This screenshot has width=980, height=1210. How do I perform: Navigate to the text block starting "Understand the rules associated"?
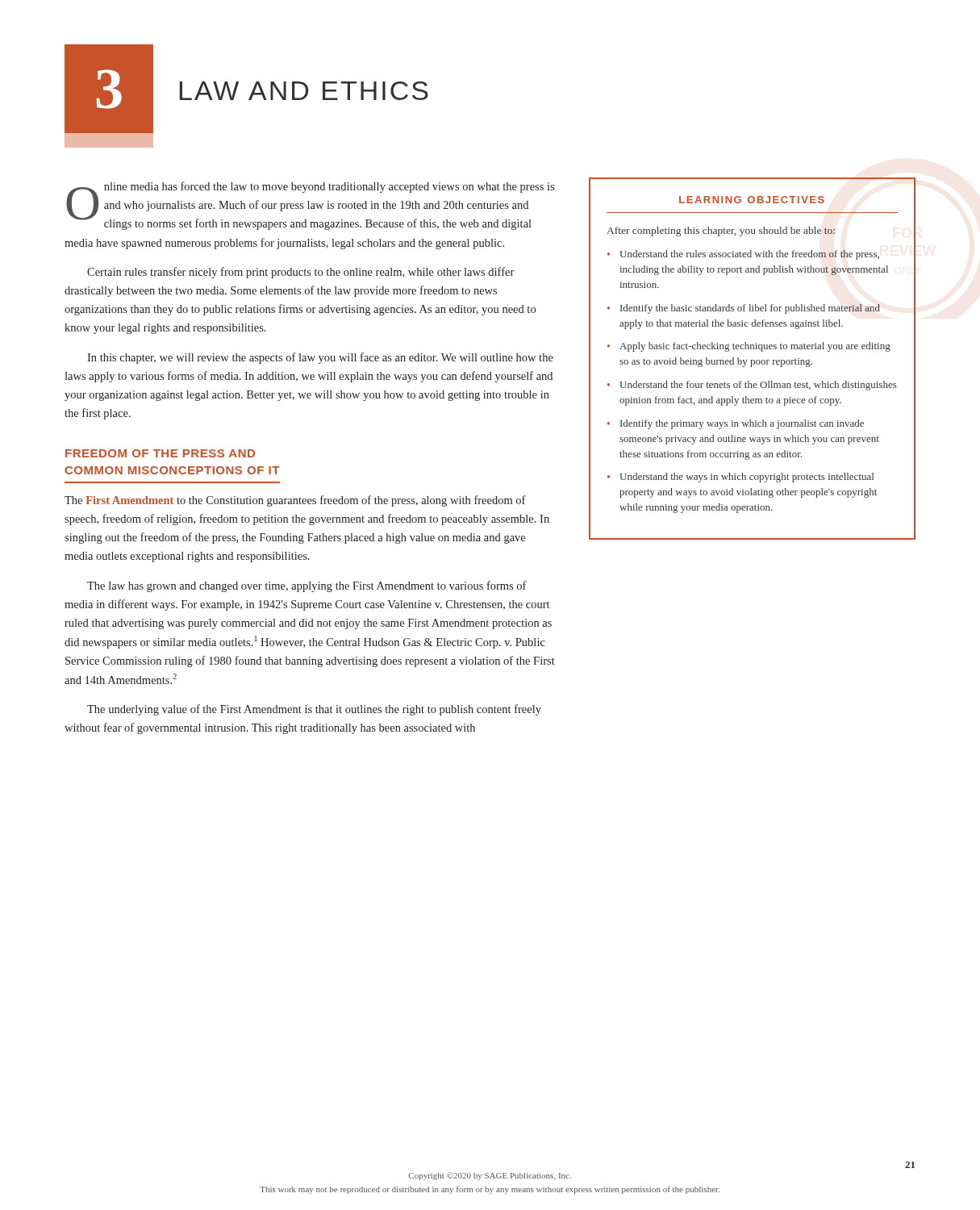click(x=754, y=269)
